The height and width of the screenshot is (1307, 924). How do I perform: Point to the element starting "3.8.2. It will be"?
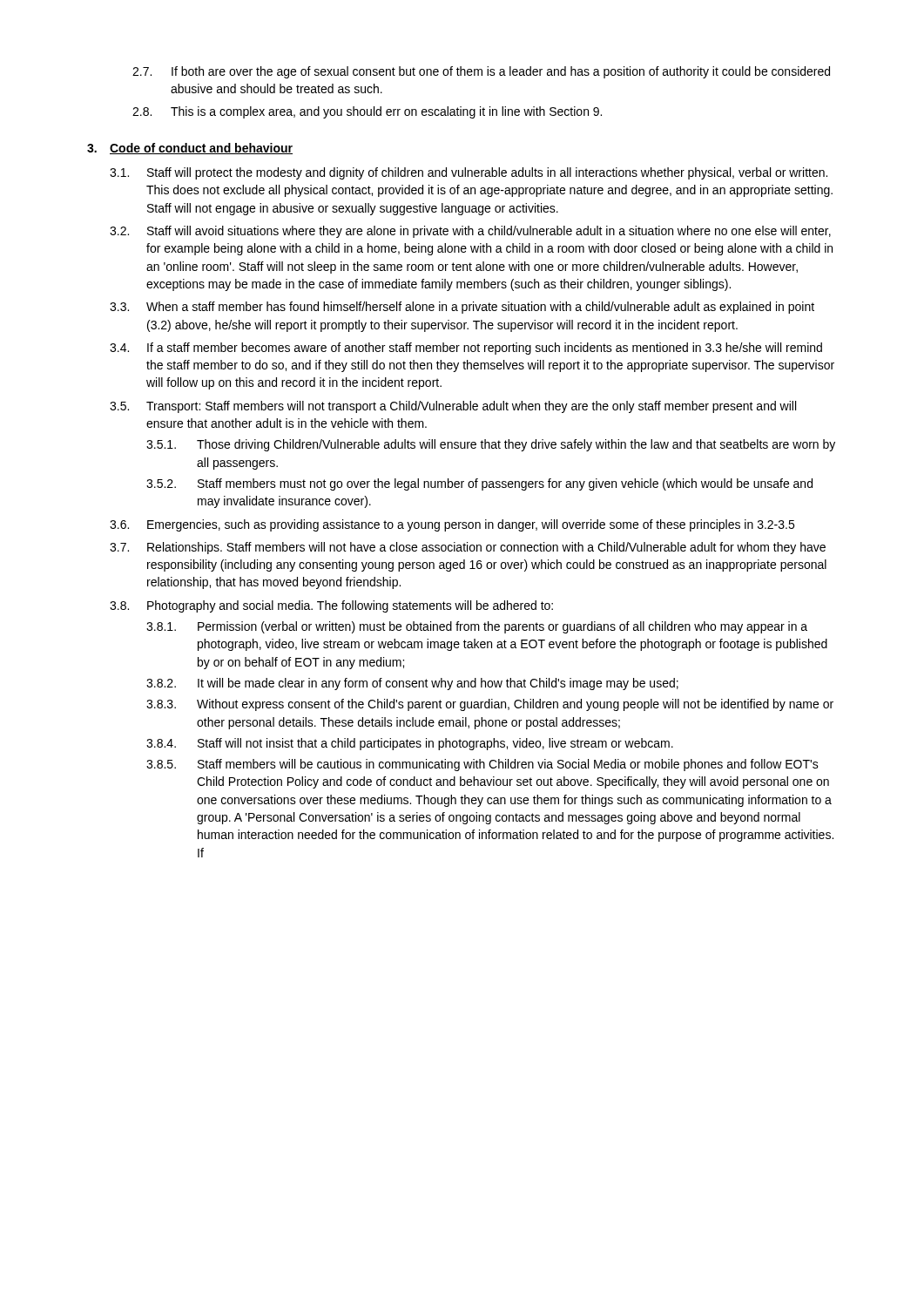[x=492, y=683]
